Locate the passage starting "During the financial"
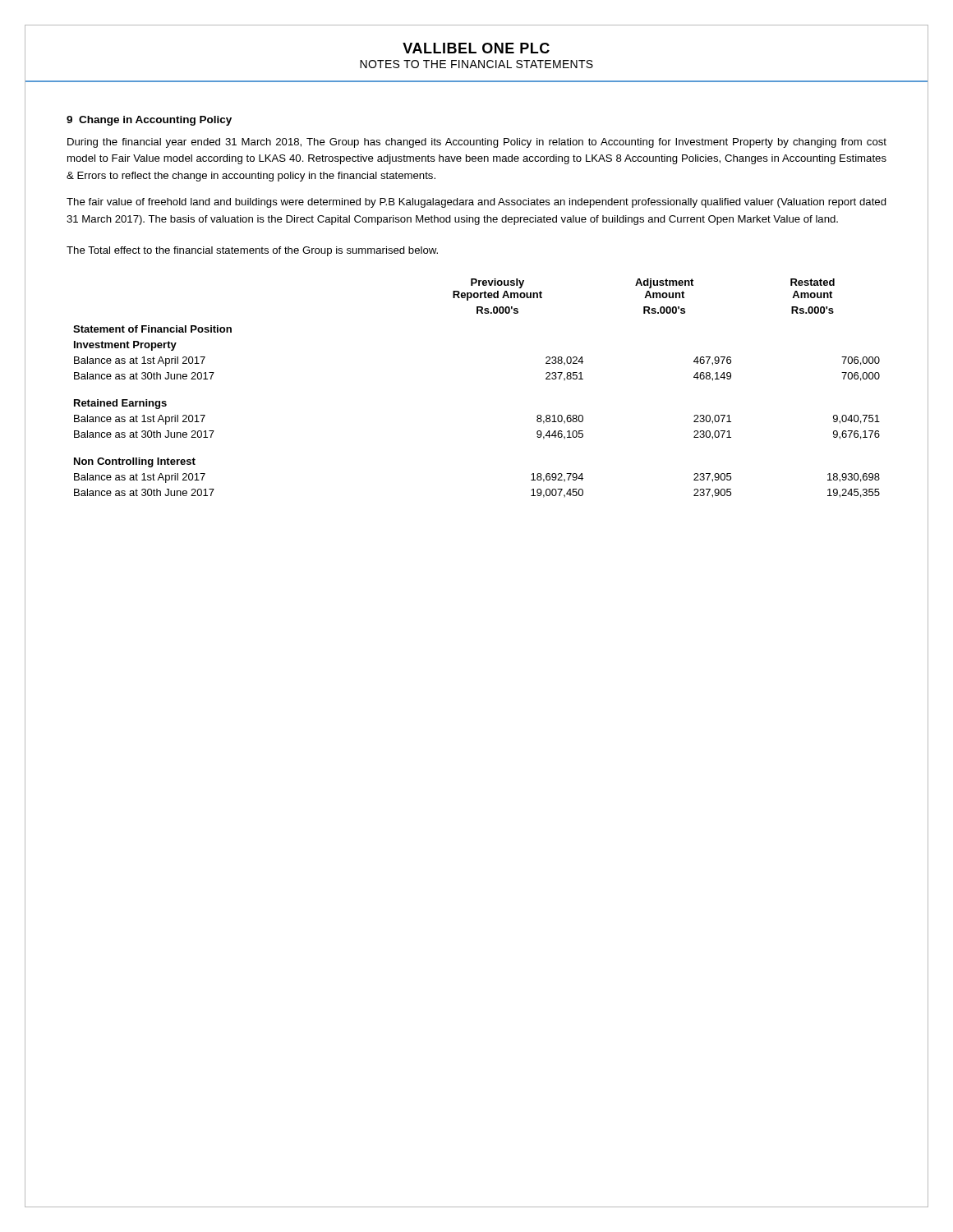Image resolution: width=953 pixels, height=1232 pixels. [476, 158]
